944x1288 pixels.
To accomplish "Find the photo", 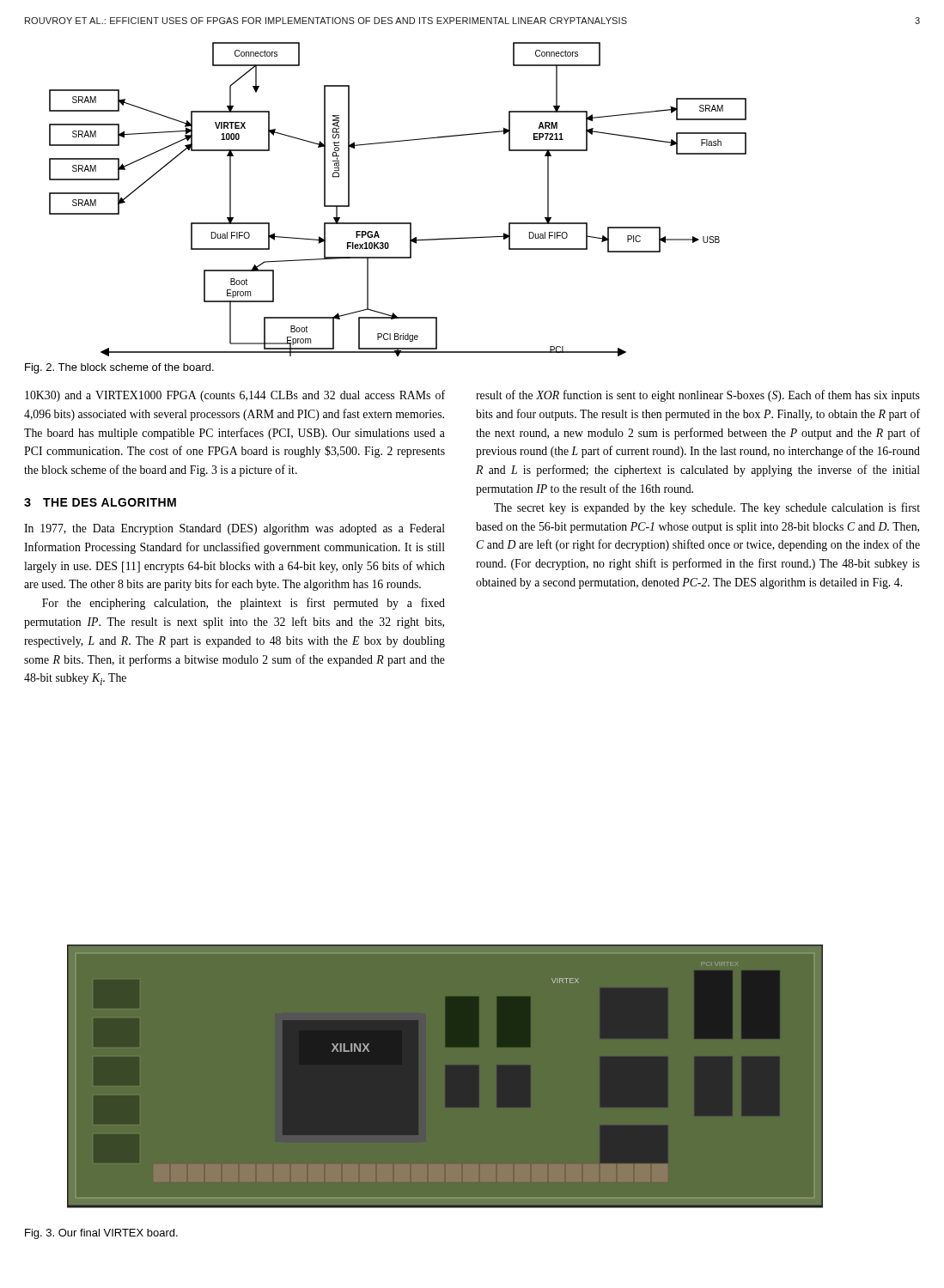I will point(445,1078).
